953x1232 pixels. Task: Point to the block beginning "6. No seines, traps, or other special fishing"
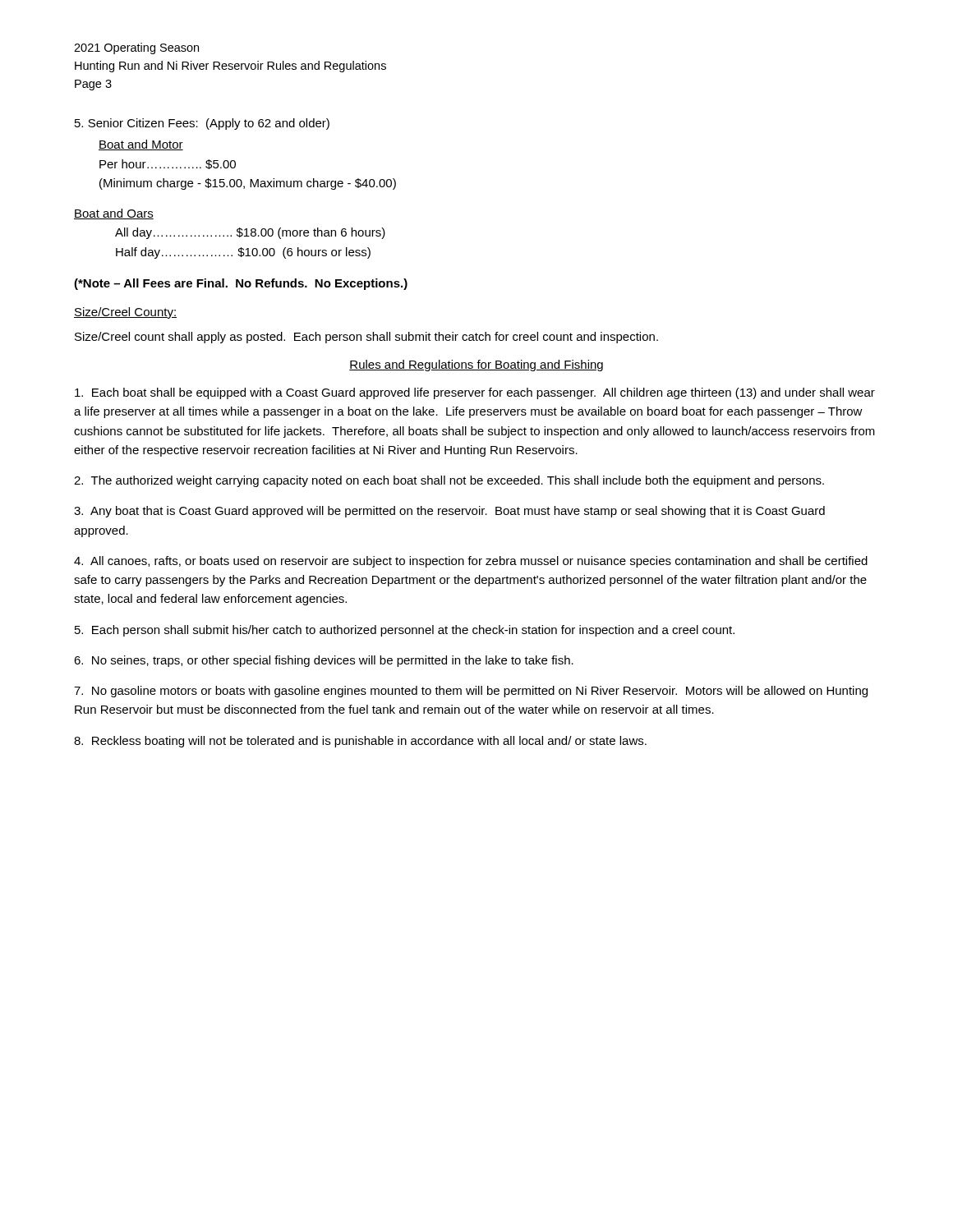point(324,660)
